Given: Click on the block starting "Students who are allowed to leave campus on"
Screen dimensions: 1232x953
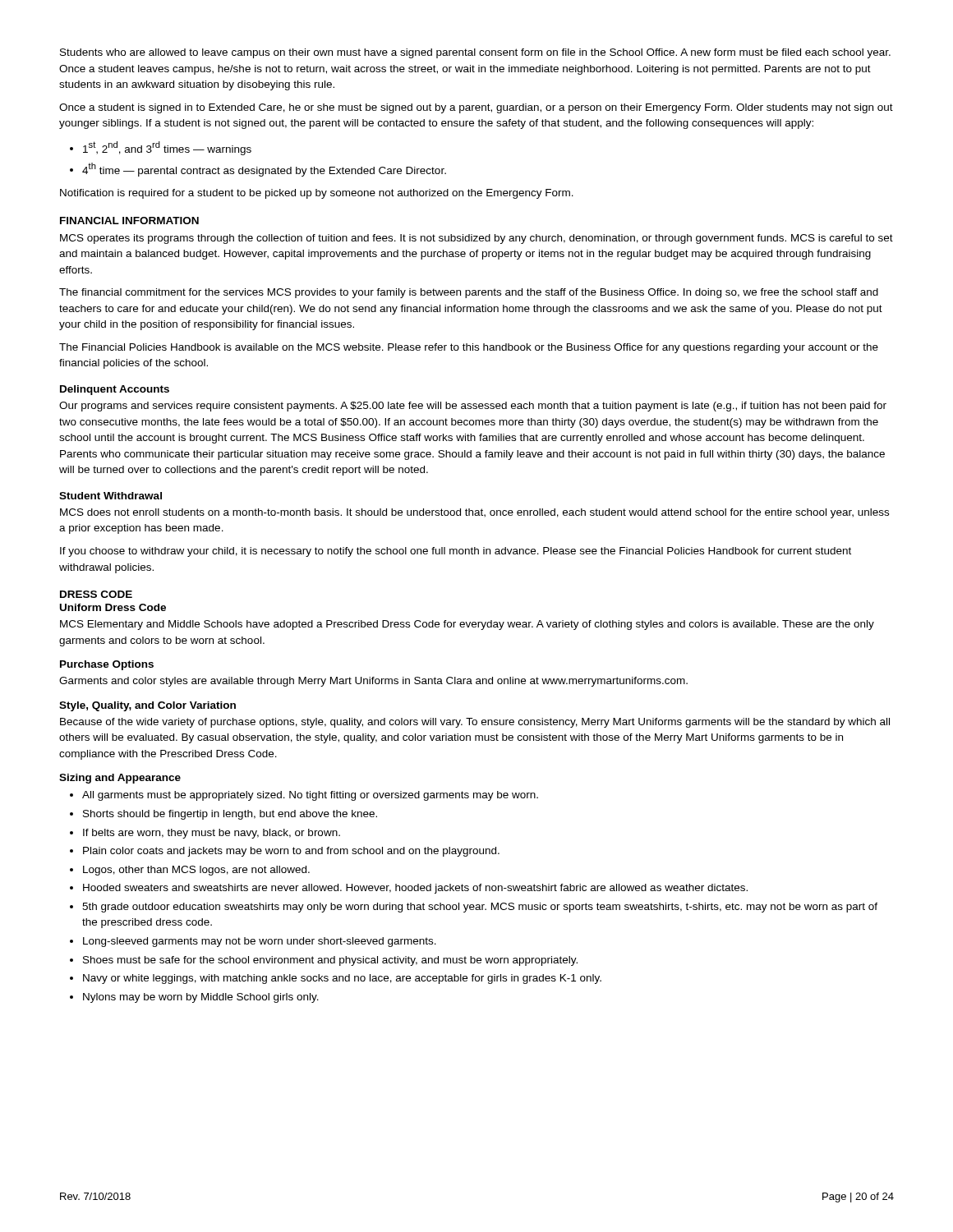Looking at the screenshot, I should tap(475, 53).
